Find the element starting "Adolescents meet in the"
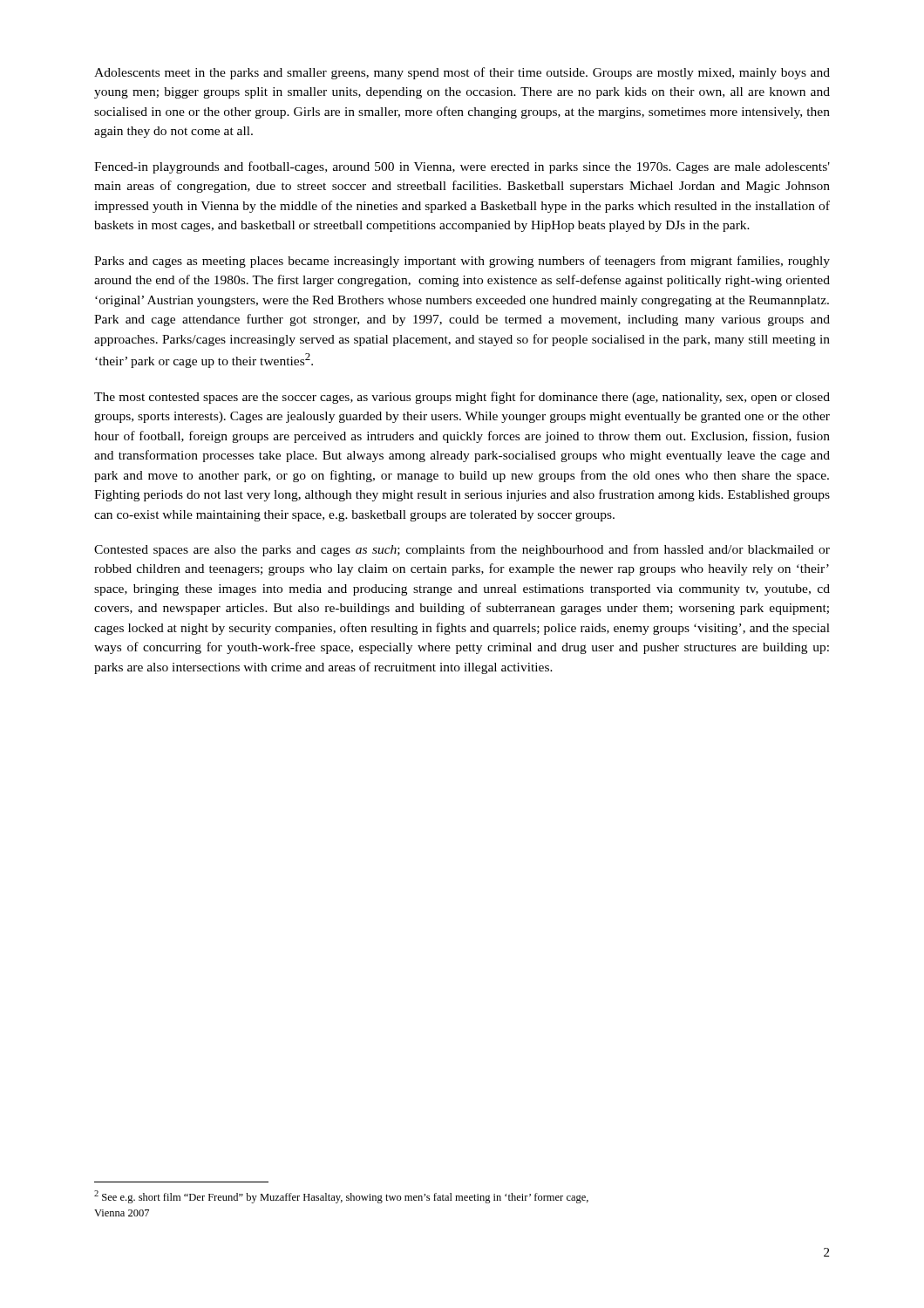The height and width of the screenshot is (1308, 924). 462,101
